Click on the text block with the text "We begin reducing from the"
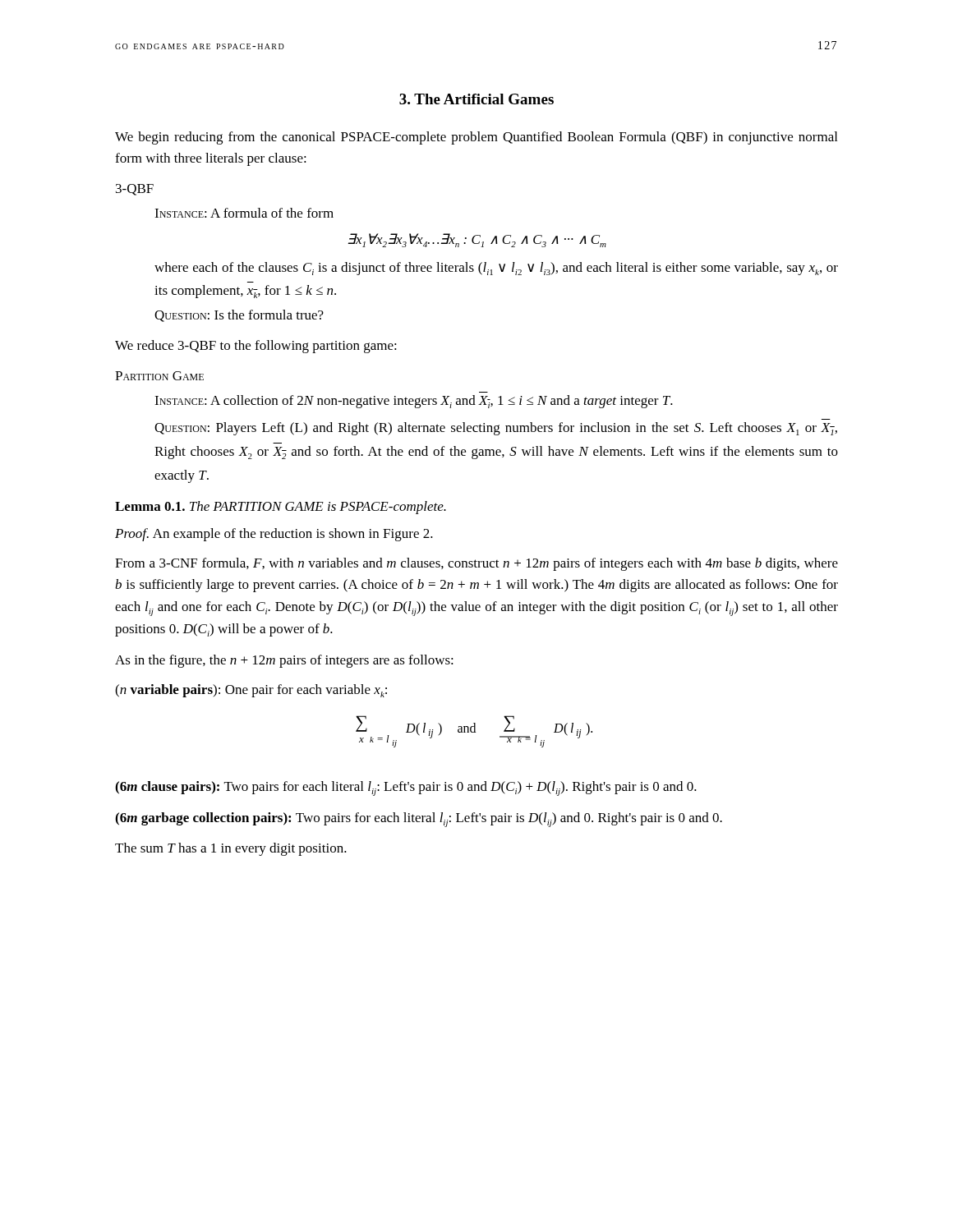 tap(476, 148)
